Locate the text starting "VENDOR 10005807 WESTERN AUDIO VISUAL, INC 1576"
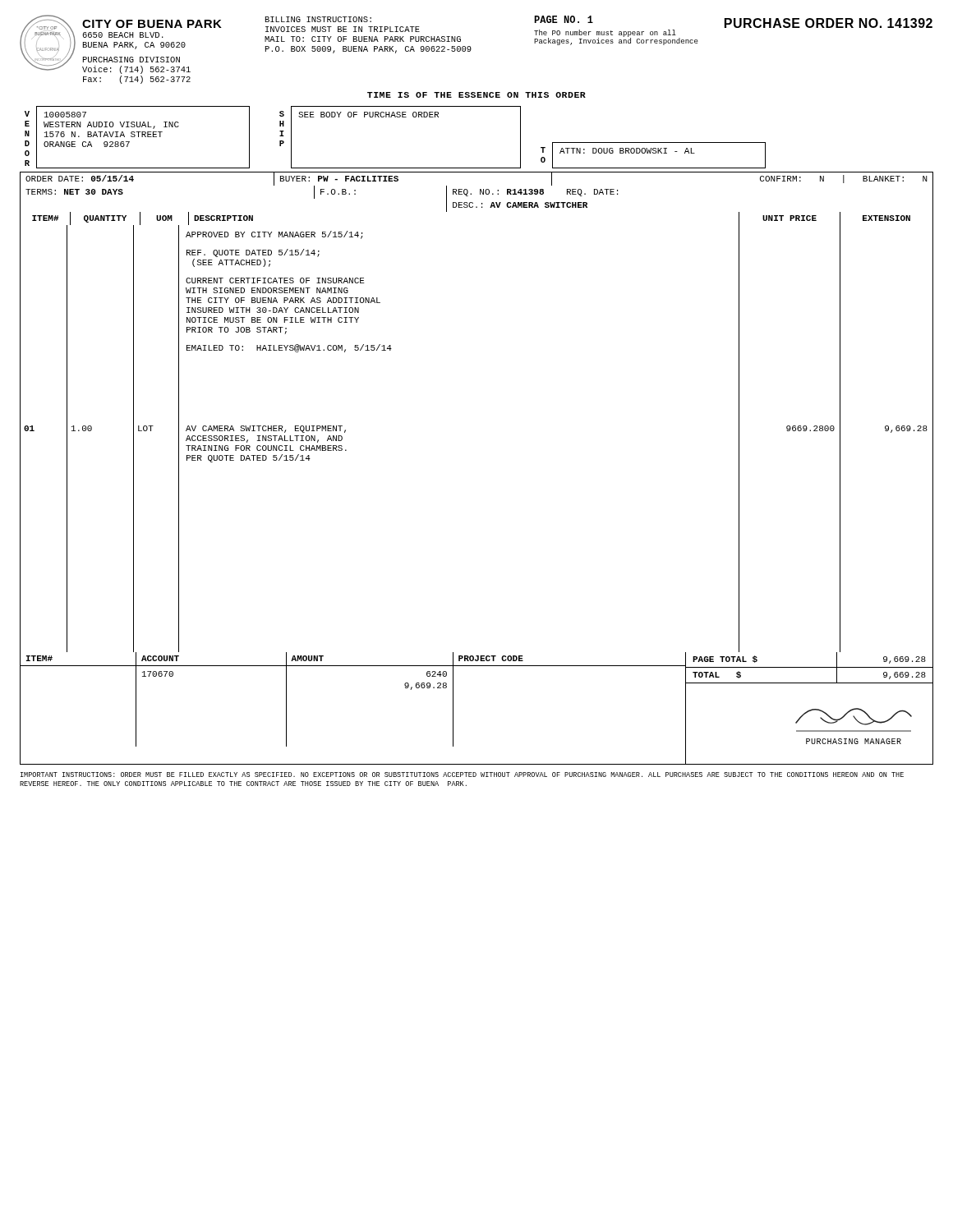This screenshot has height=1232, width=953. click(x=135, y=137)
